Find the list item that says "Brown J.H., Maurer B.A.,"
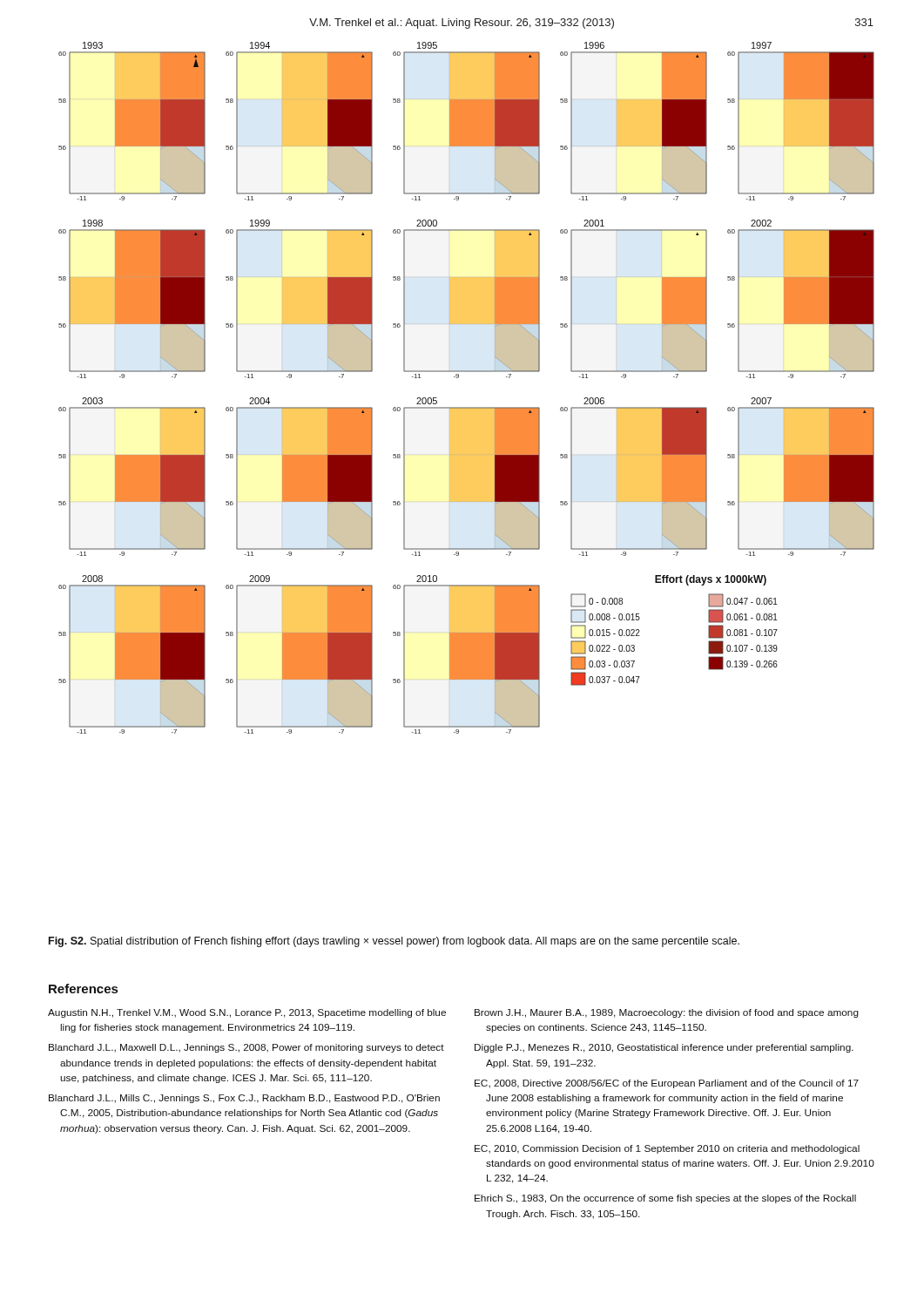Viewport: 924px width, 1307px height. tap(666, 1020)
